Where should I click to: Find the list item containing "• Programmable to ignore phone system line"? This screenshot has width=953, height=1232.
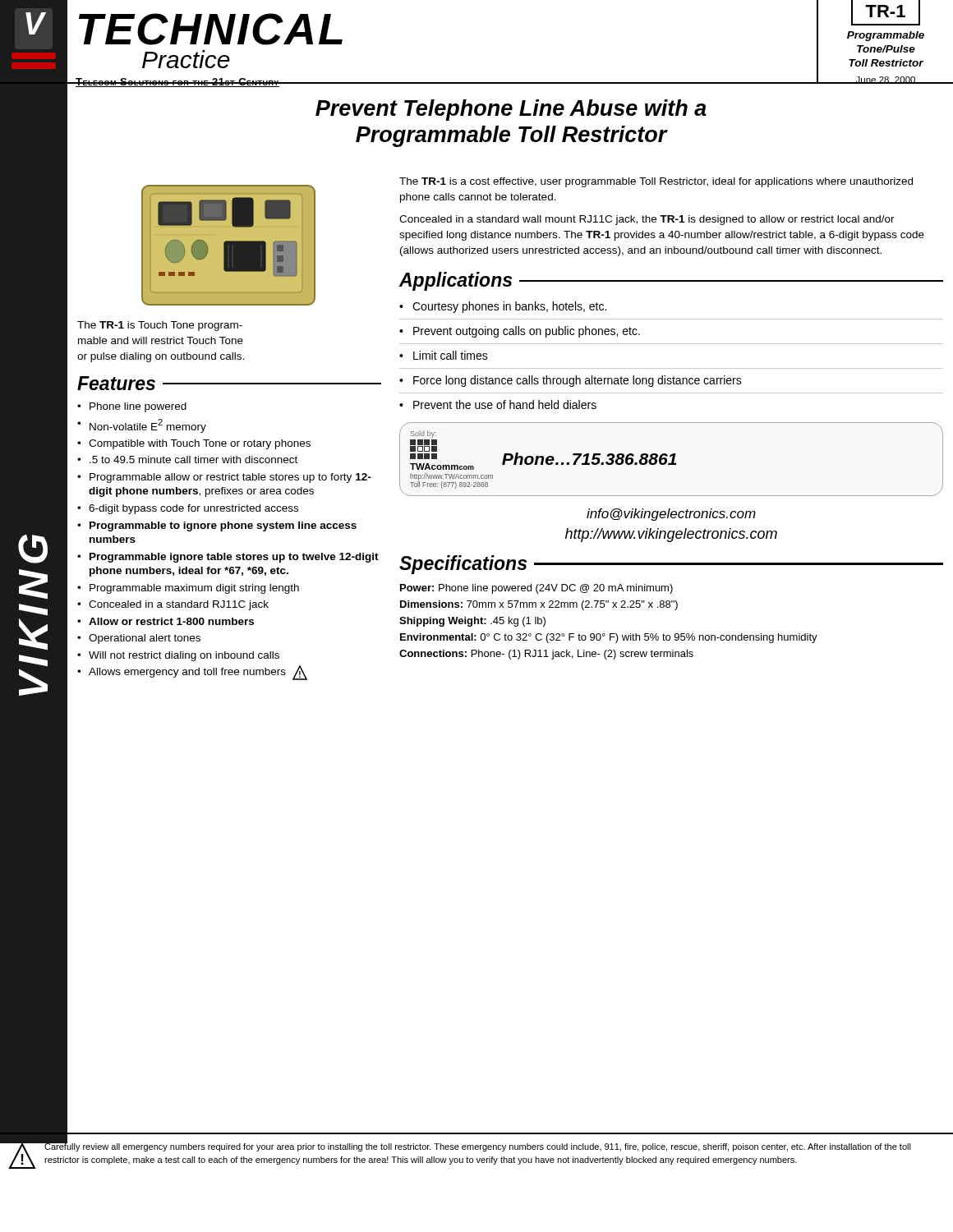pos(217,532)
